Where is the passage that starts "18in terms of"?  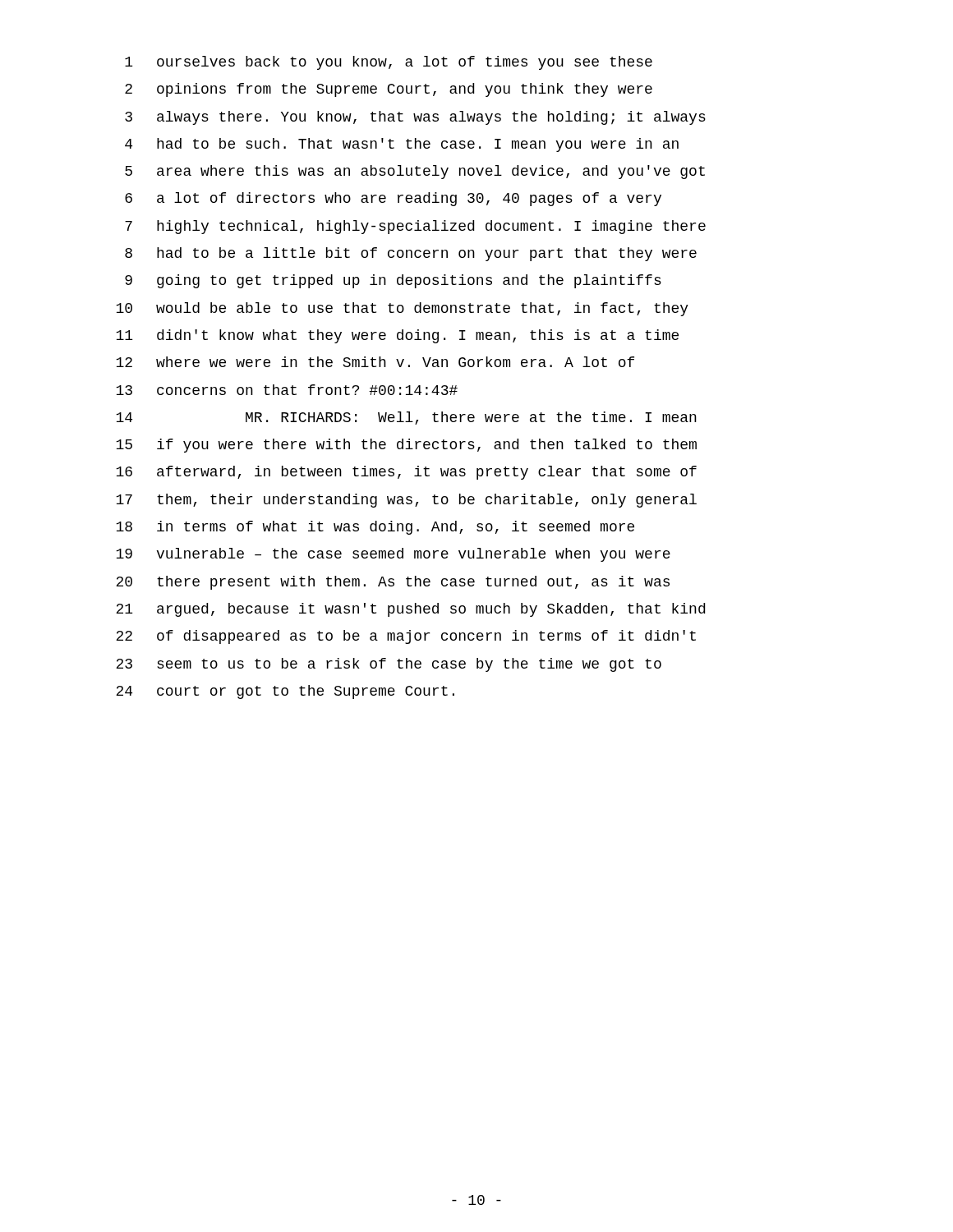pos(367,528)
